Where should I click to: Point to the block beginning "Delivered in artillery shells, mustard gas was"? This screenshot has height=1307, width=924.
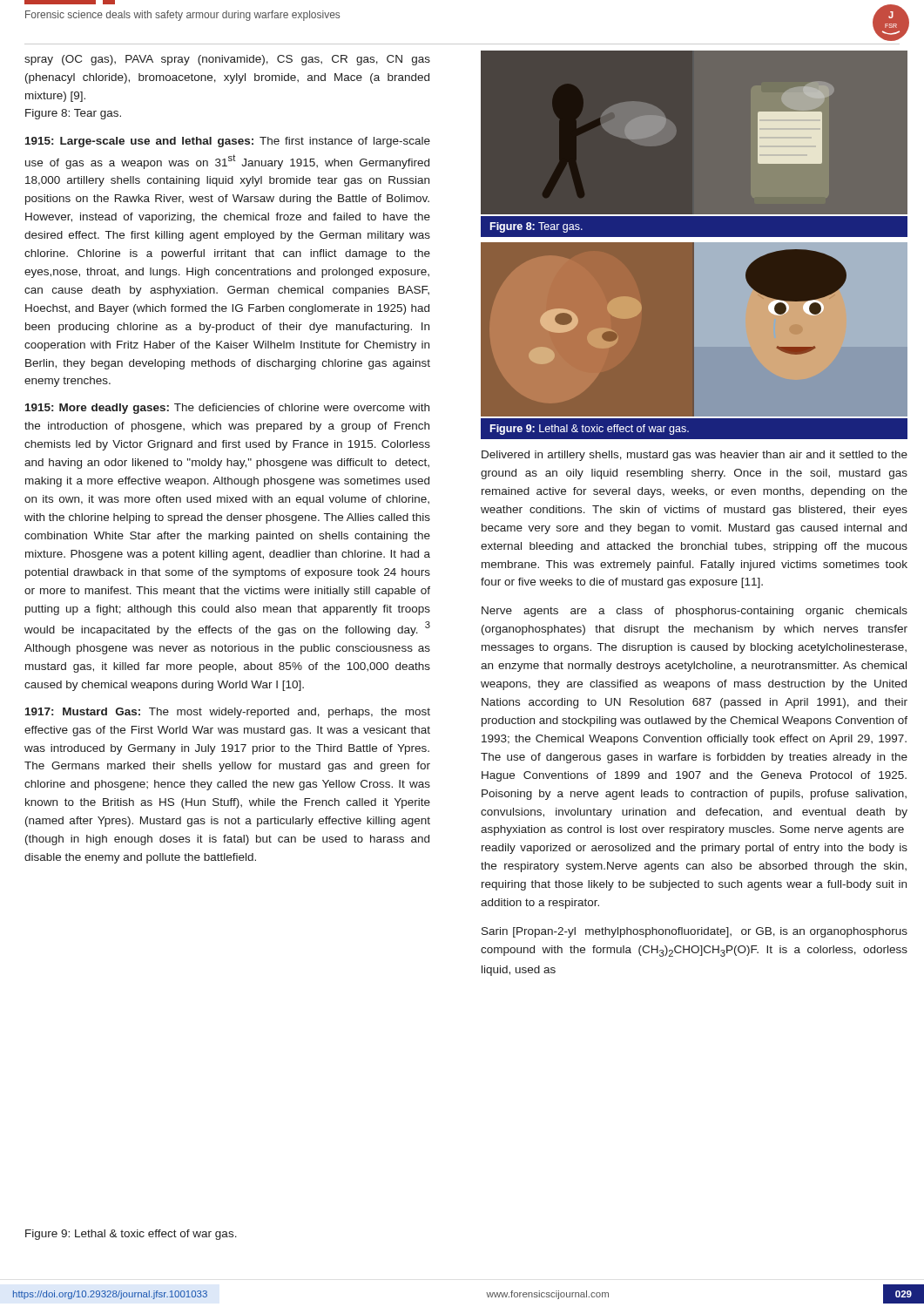point(694,713)
